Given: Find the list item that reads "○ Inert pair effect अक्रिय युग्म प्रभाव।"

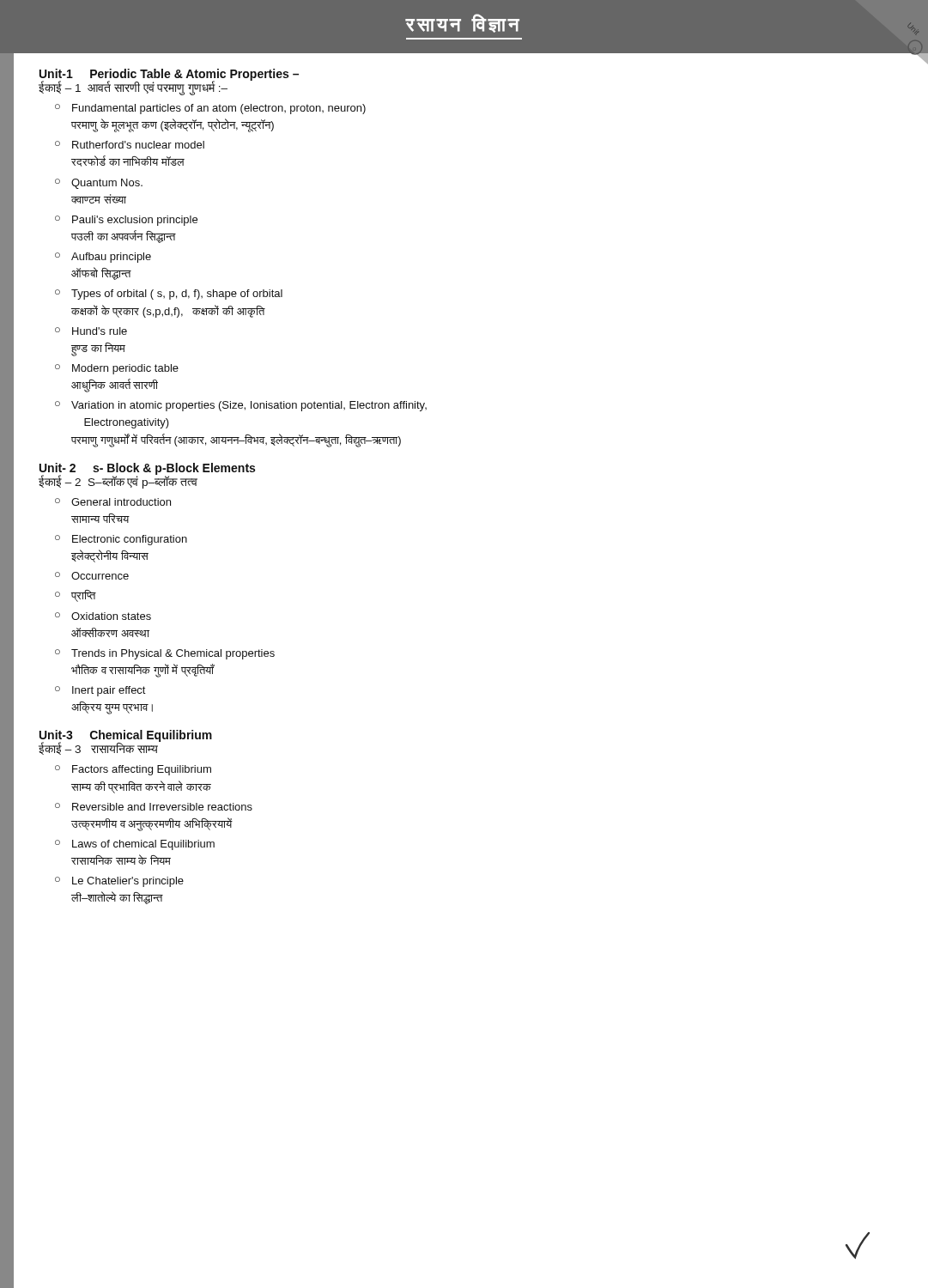Looking at the screenshot, I should pos(105,699).
